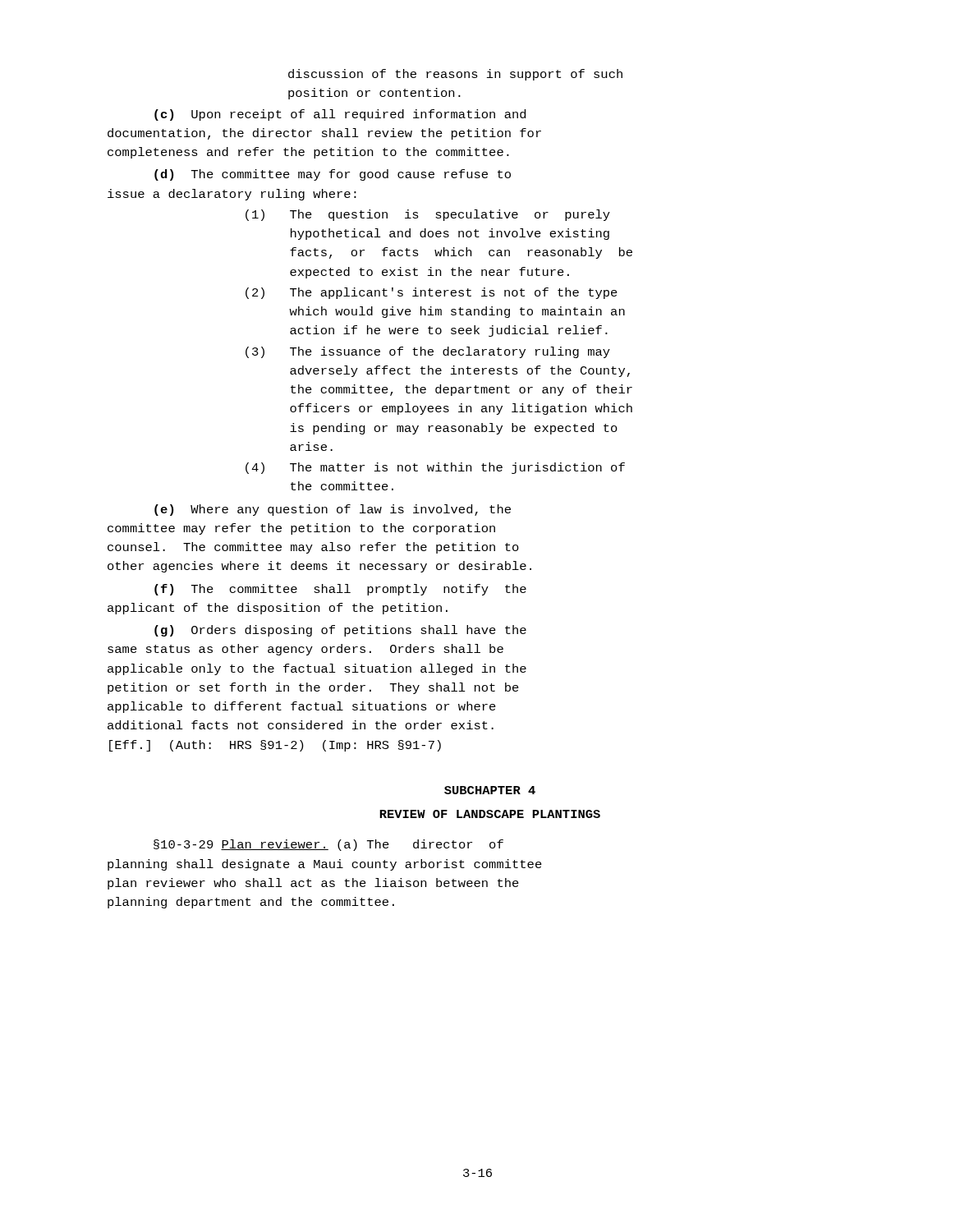Locate the text starting "(e) Where any question of"

click(321, 538)
